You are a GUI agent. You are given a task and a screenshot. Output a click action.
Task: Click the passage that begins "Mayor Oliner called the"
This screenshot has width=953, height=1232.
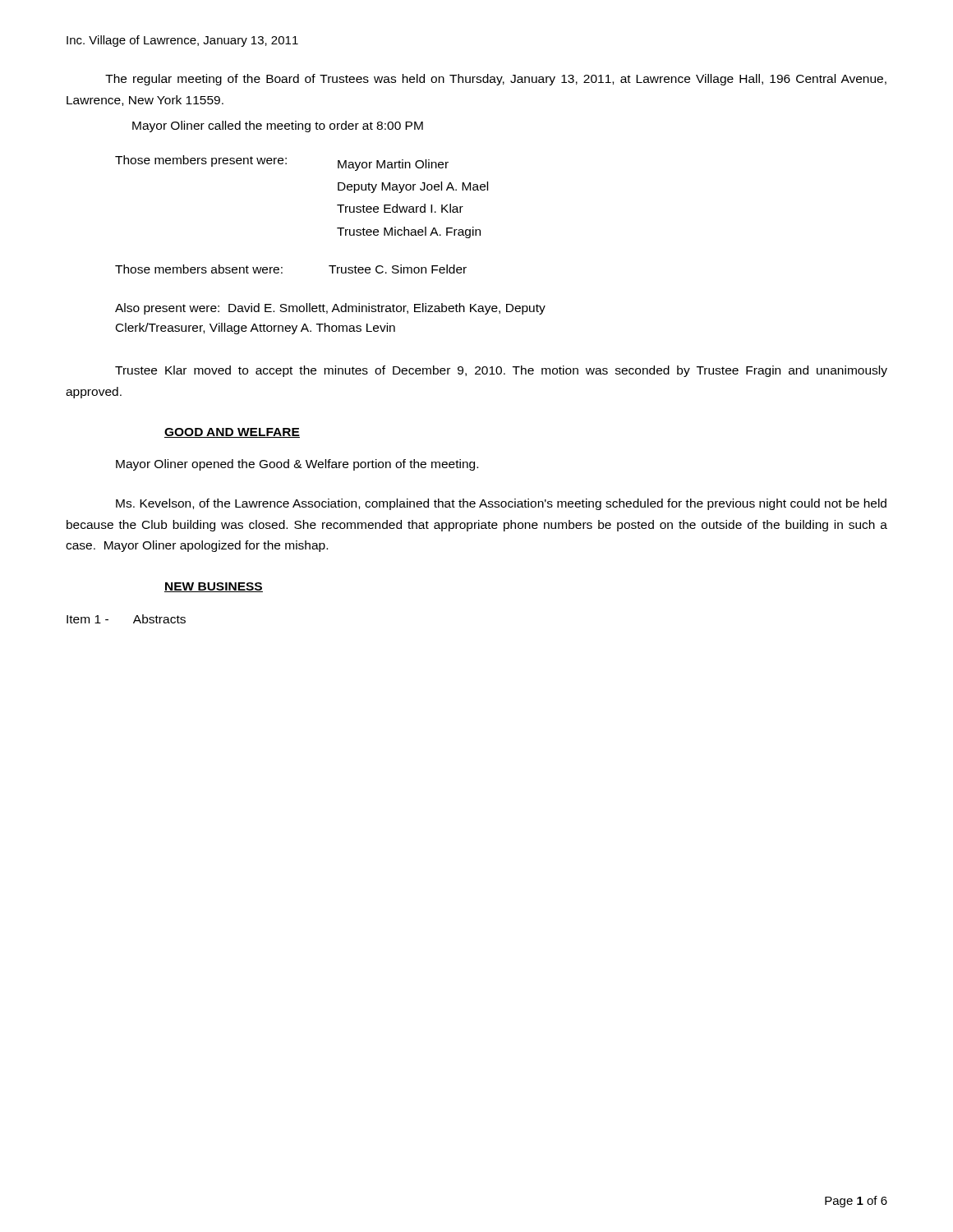coord(278,125)
